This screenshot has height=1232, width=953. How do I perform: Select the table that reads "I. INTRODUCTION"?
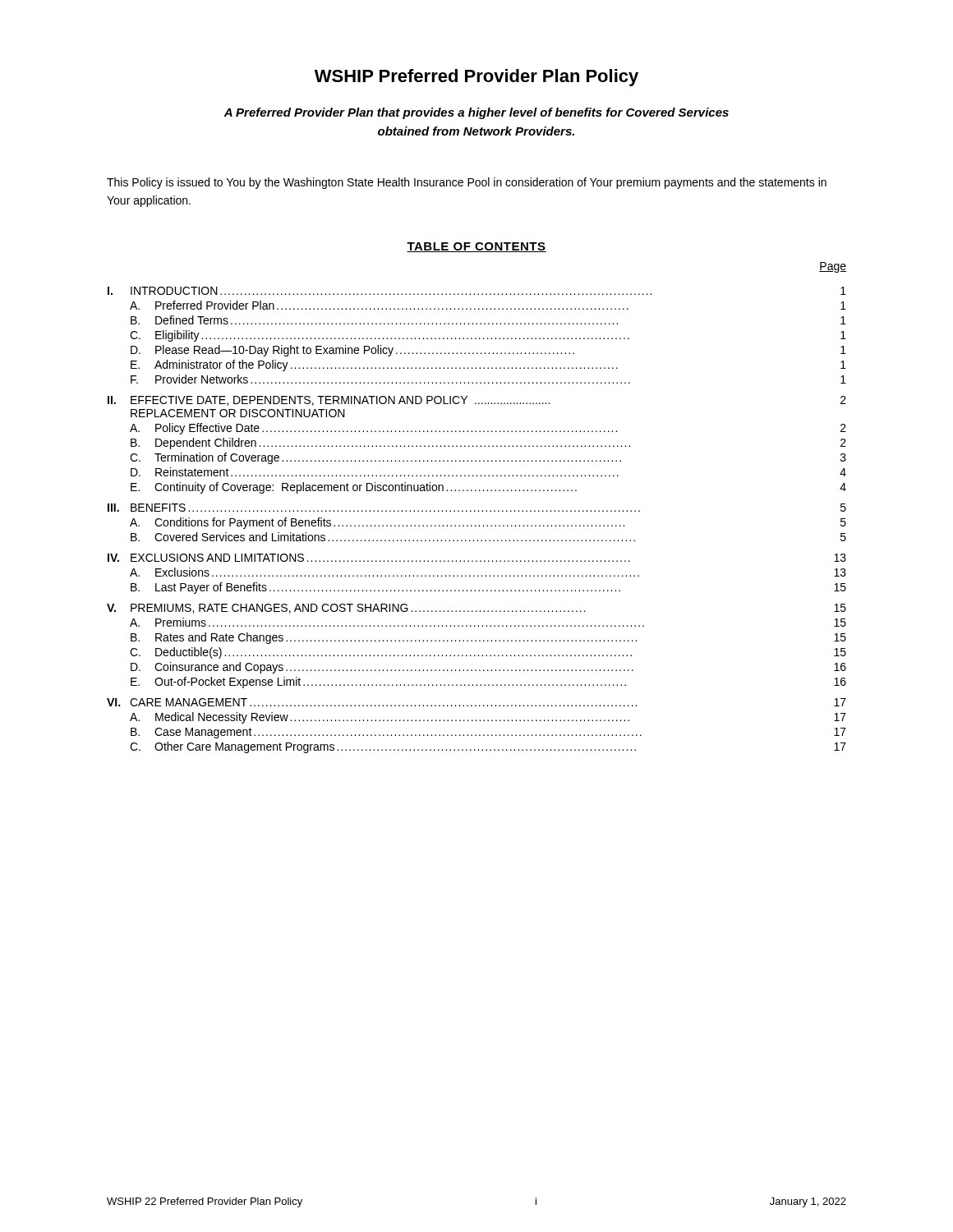coord(476,516)
